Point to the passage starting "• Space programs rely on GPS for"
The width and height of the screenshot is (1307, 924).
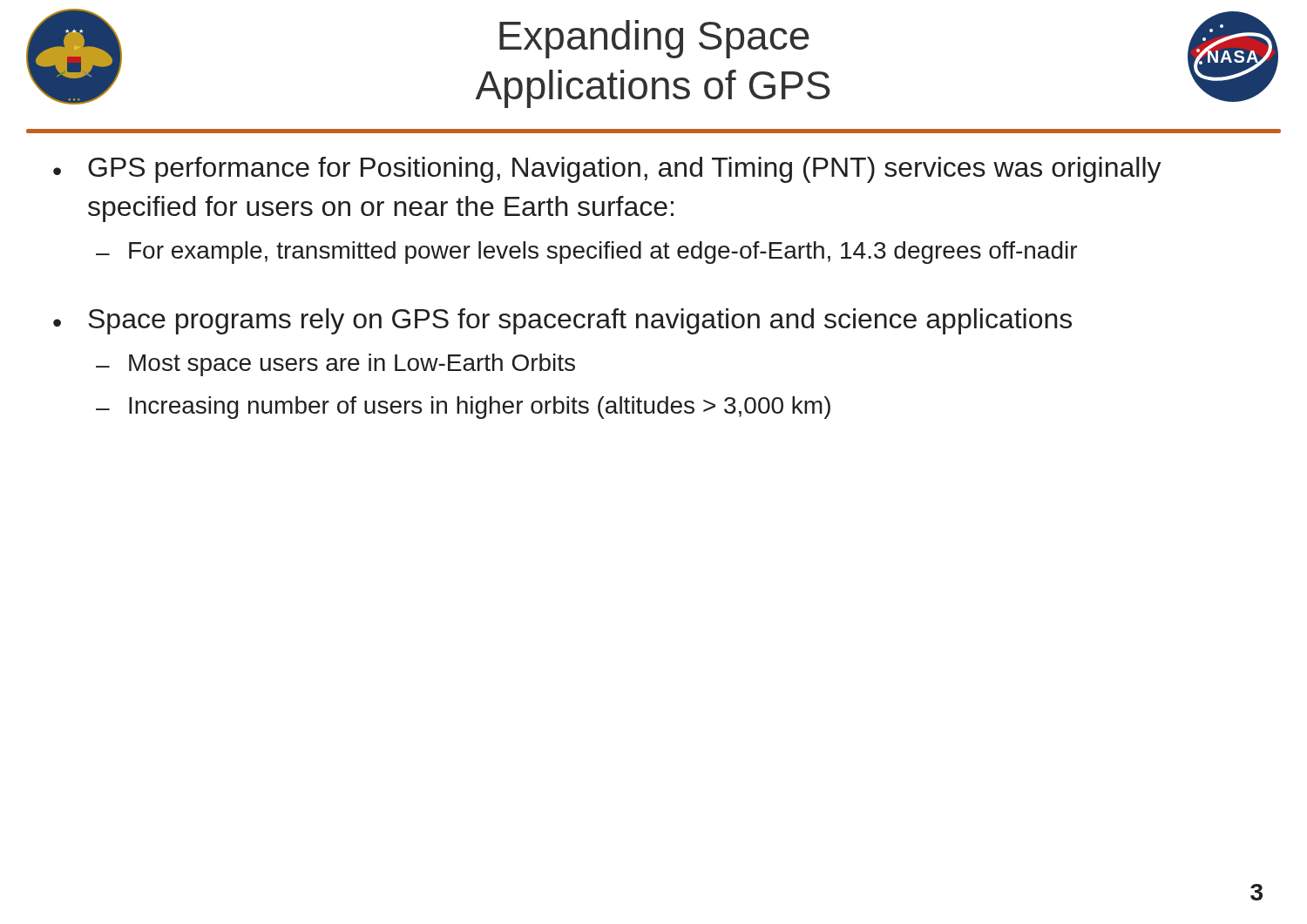(562, 321)
